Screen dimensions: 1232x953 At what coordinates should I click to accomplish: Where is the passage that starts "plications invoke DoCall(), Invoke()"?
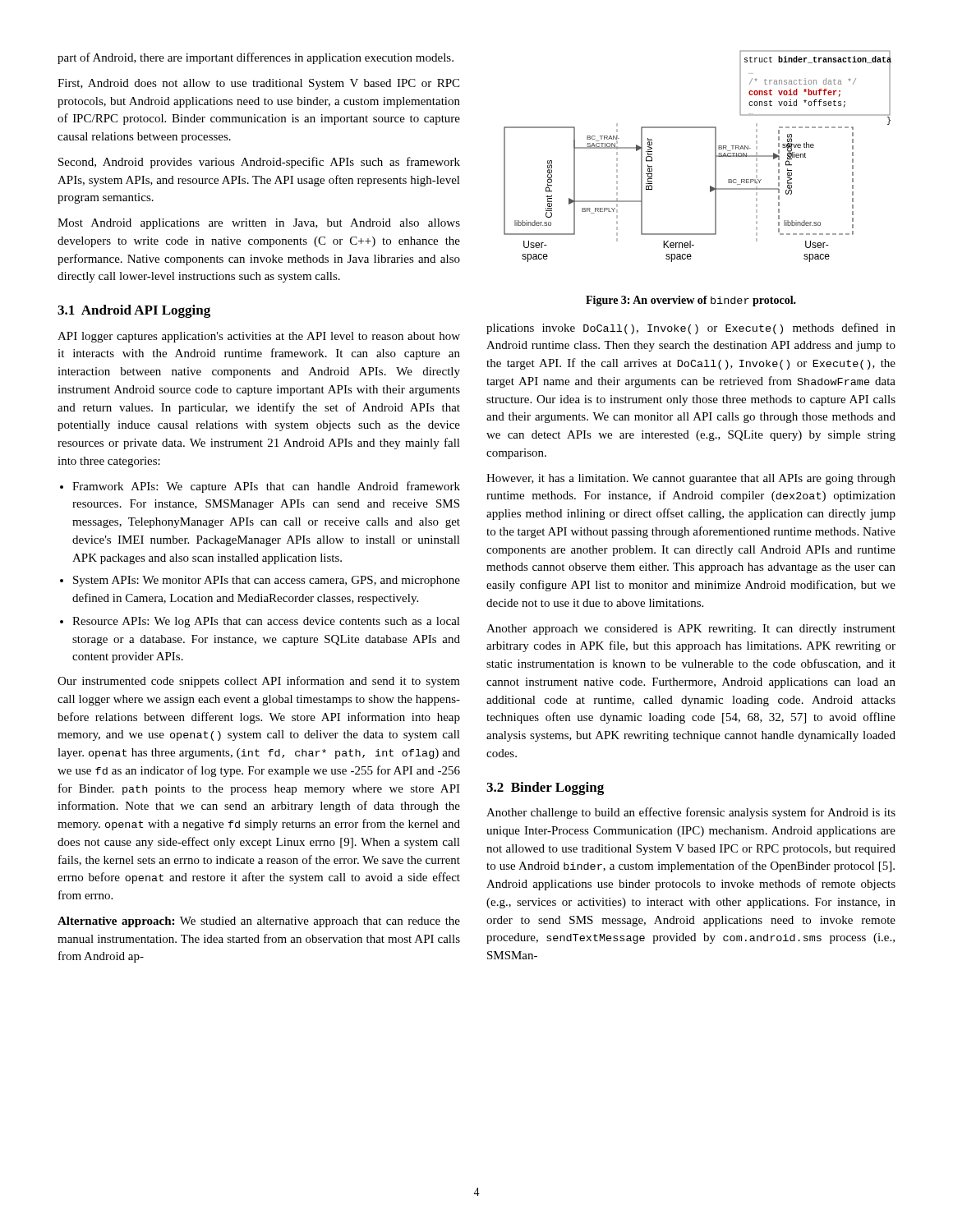(691, 391)
